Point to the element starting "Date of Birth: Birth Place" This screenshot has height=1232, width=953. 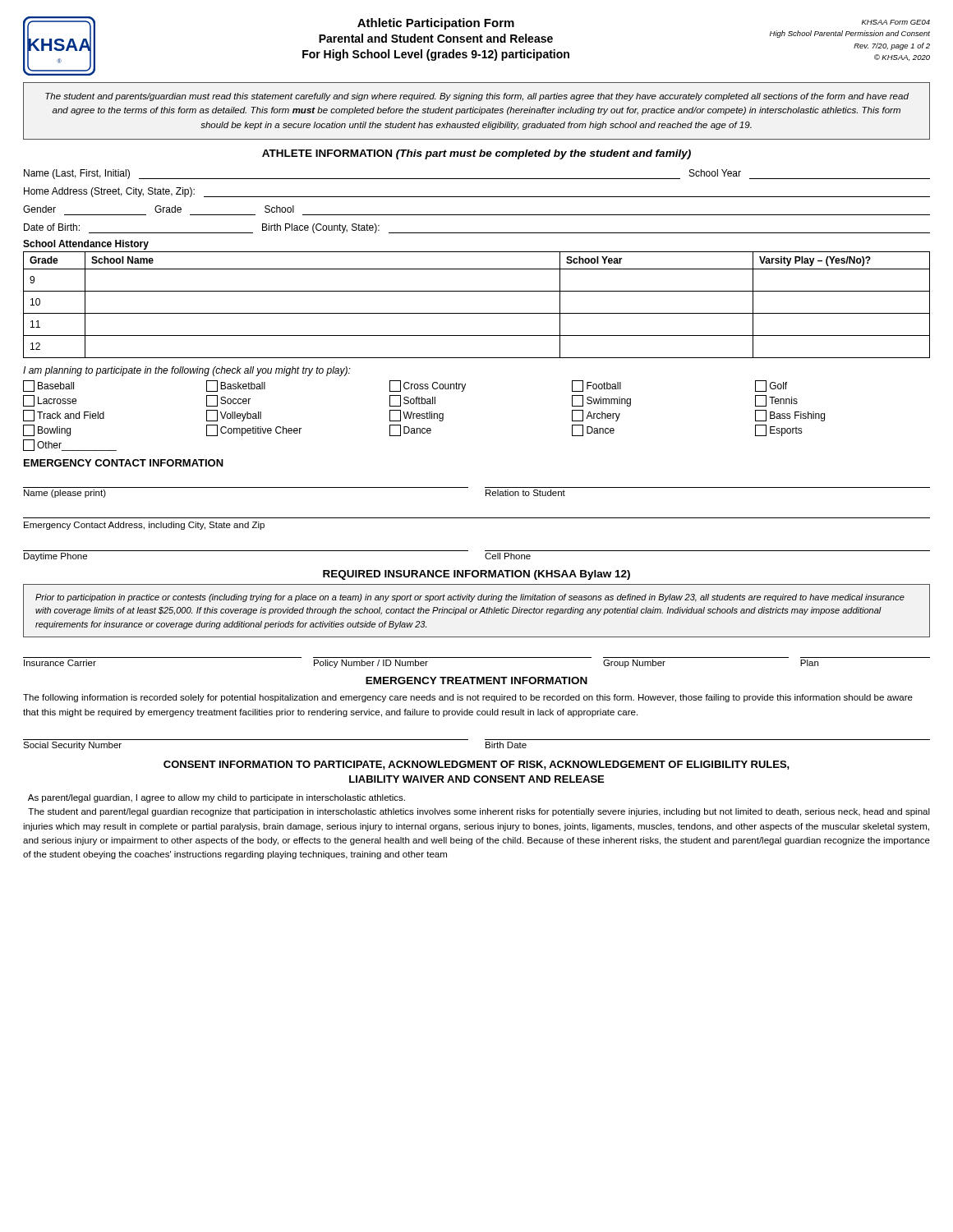[x=476, y=226]
